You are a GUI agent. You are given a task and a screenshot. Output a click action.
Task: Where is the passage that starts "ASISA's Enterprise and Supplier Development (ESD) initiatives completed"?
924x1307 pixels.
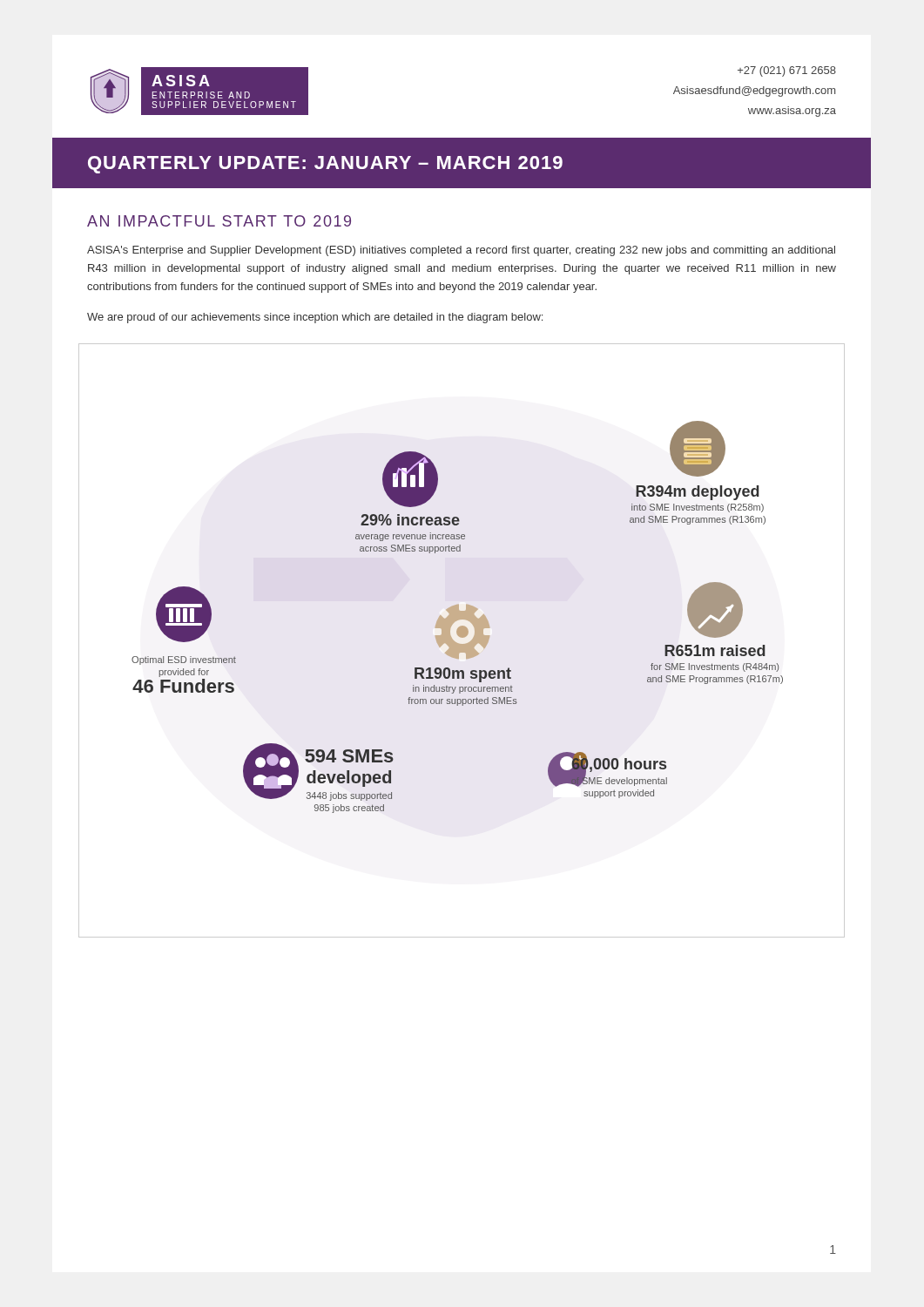(462, 268)
